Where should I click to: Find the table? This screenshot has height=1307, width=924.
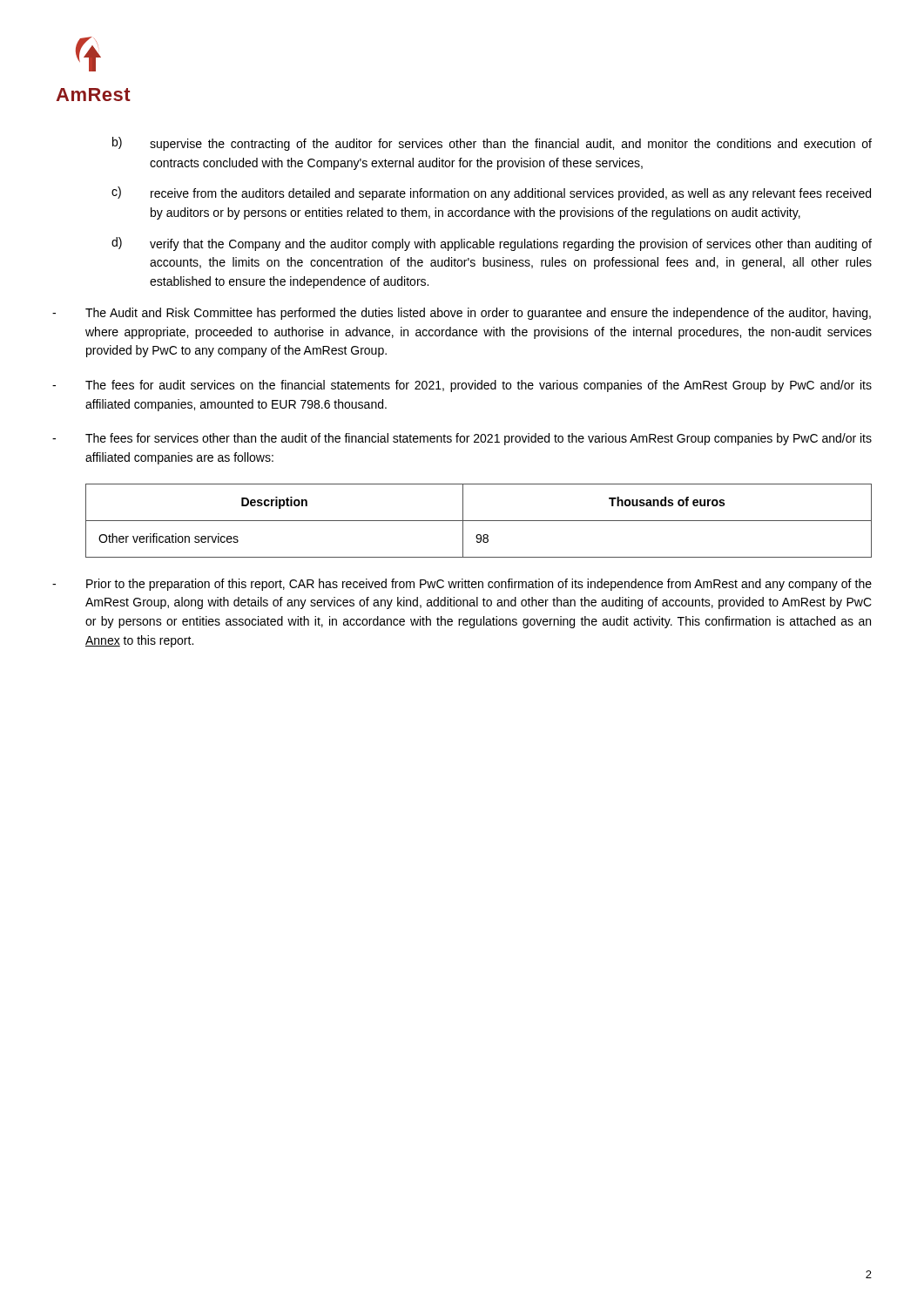[x=479, y=520]
